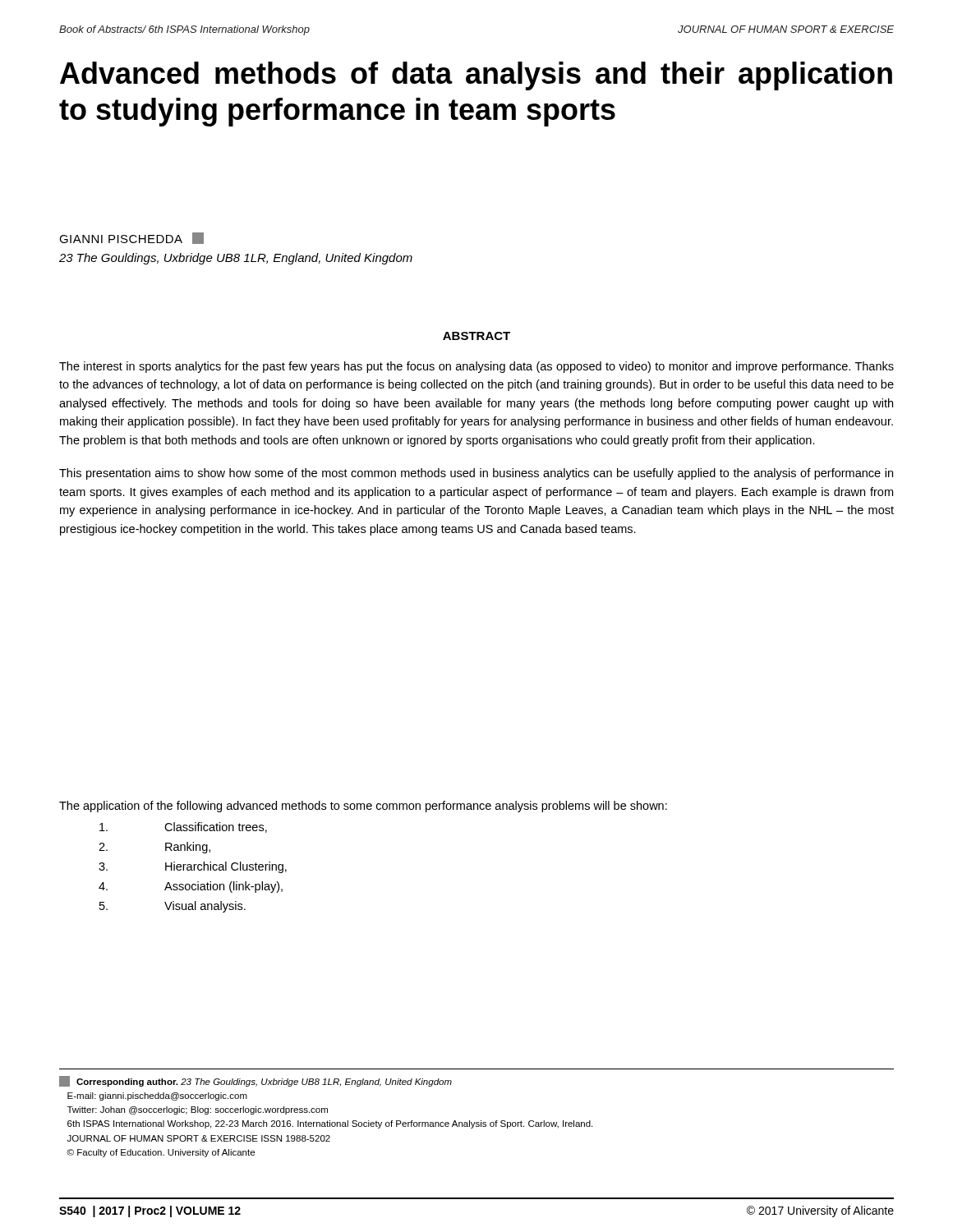Screen dimensions: 1232x953
Task: Select the text block starting "23 The Gouldings, Uxbridge UB8"
Action: (x=236, y=257)
